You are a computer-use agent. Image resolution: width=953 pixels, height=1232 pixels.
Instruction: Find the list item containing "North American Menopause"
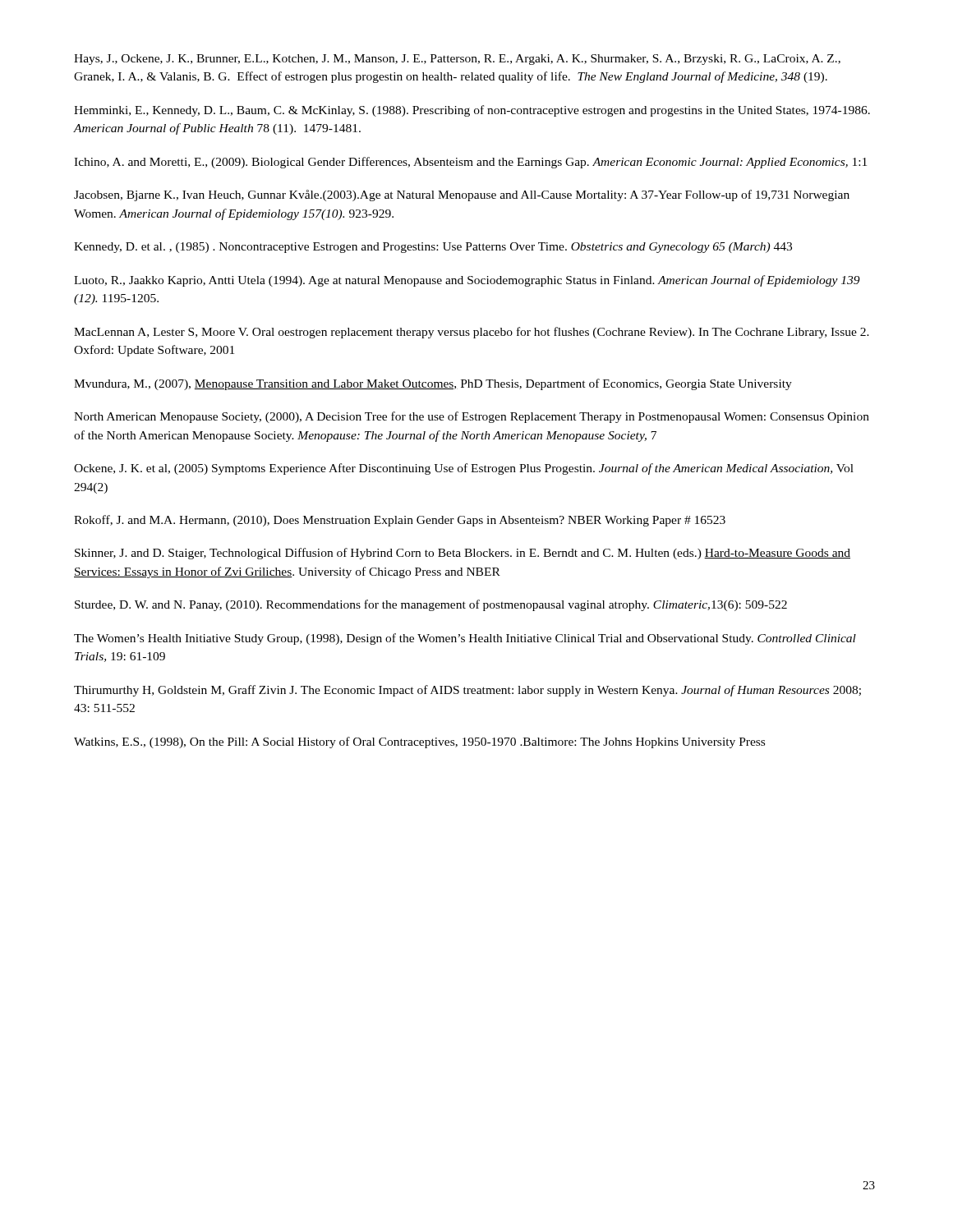472,425
